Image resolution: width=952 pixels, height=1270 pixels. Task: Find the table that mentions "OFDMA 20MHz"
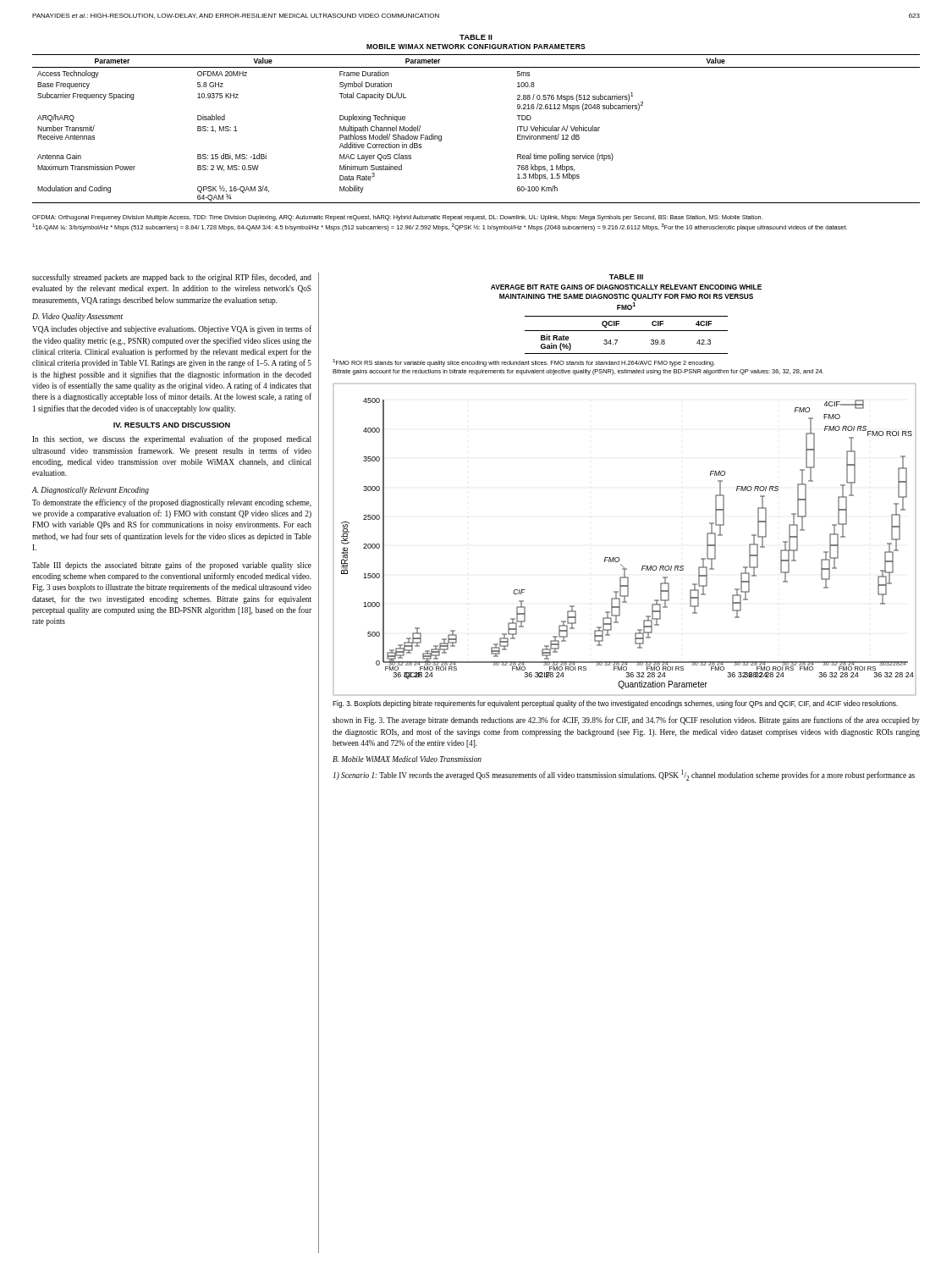pos(476,129)
